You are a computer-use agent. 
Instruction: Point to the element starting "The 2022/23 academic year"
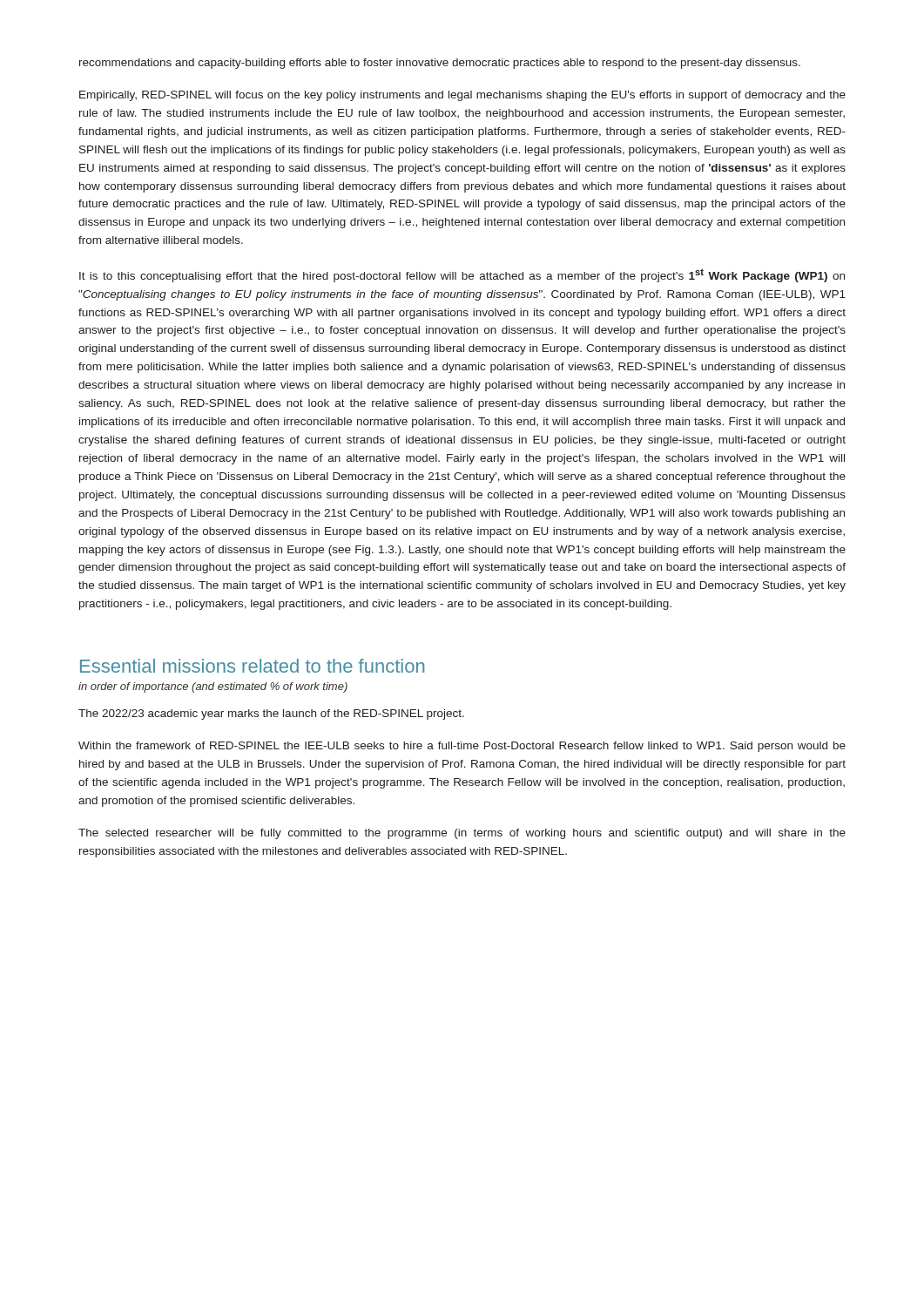pos(272,713)
